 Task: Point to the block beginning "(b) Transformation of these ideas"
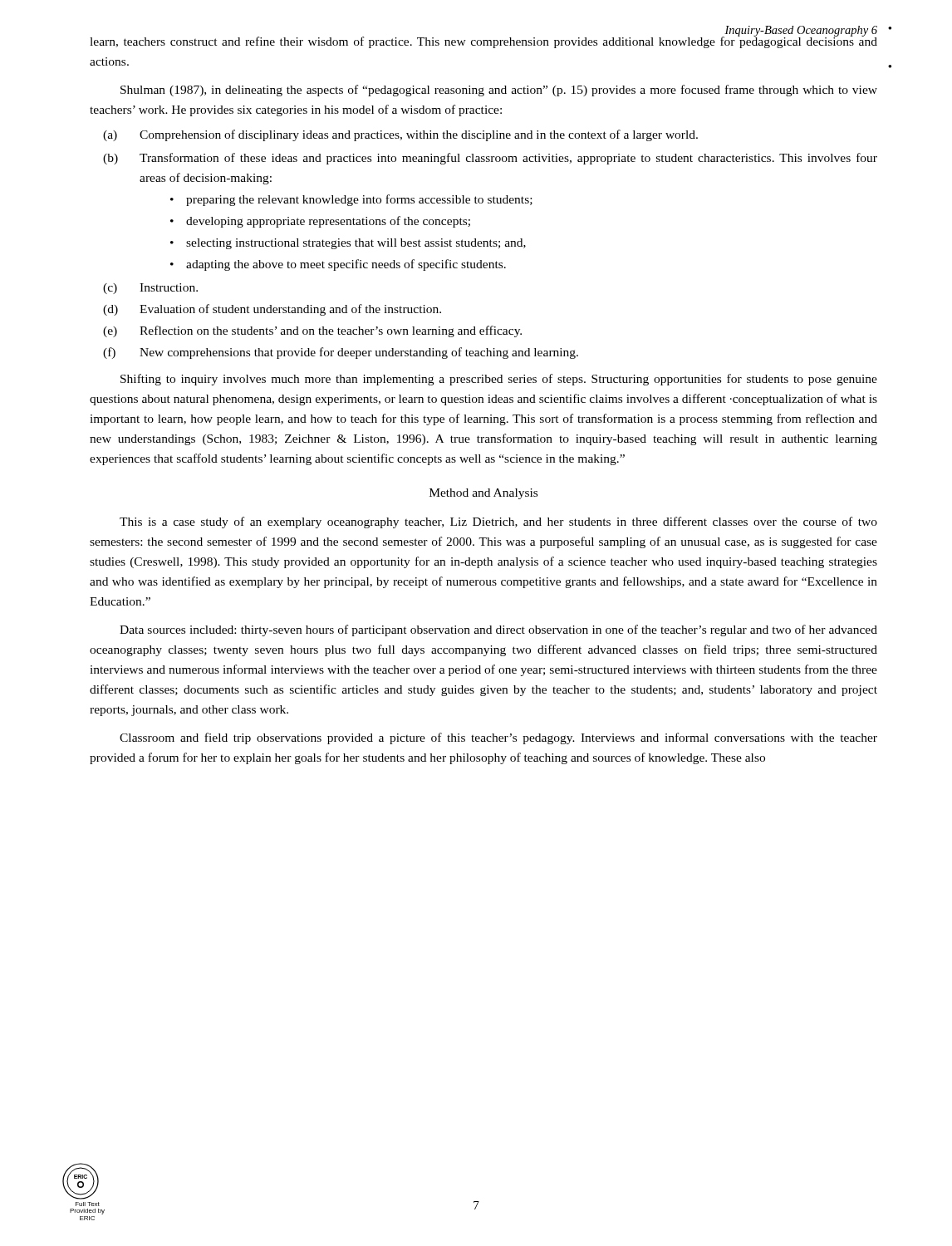pyautogui.click(x=490, y=166)
